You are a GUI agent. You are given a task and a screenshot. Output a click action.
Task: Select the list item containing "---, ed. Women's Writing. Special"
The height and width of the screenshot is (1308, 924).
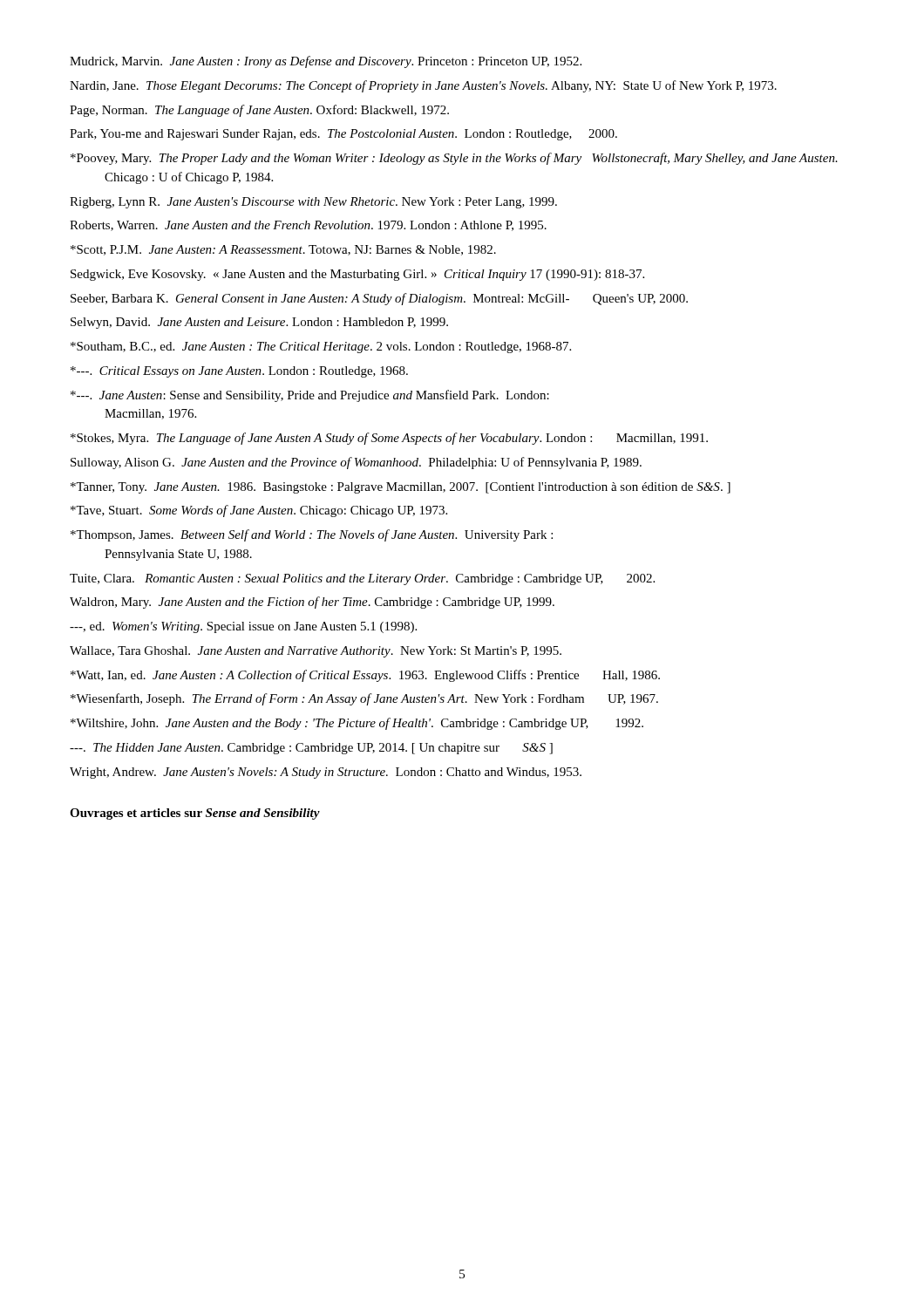pyautogui.click(x=244, y=626)
